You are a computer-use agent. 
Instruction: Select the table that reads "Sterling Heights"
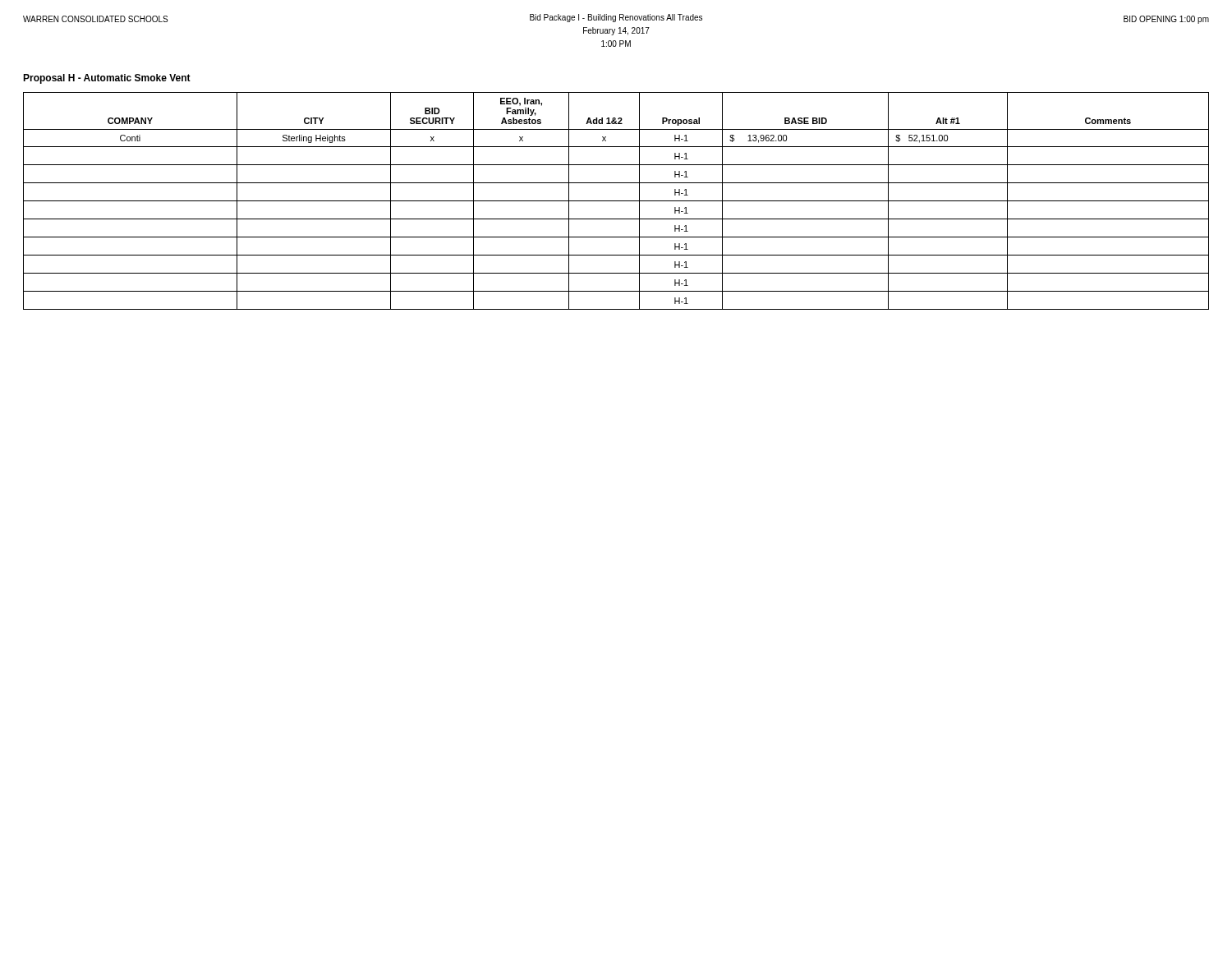[616, 201]
